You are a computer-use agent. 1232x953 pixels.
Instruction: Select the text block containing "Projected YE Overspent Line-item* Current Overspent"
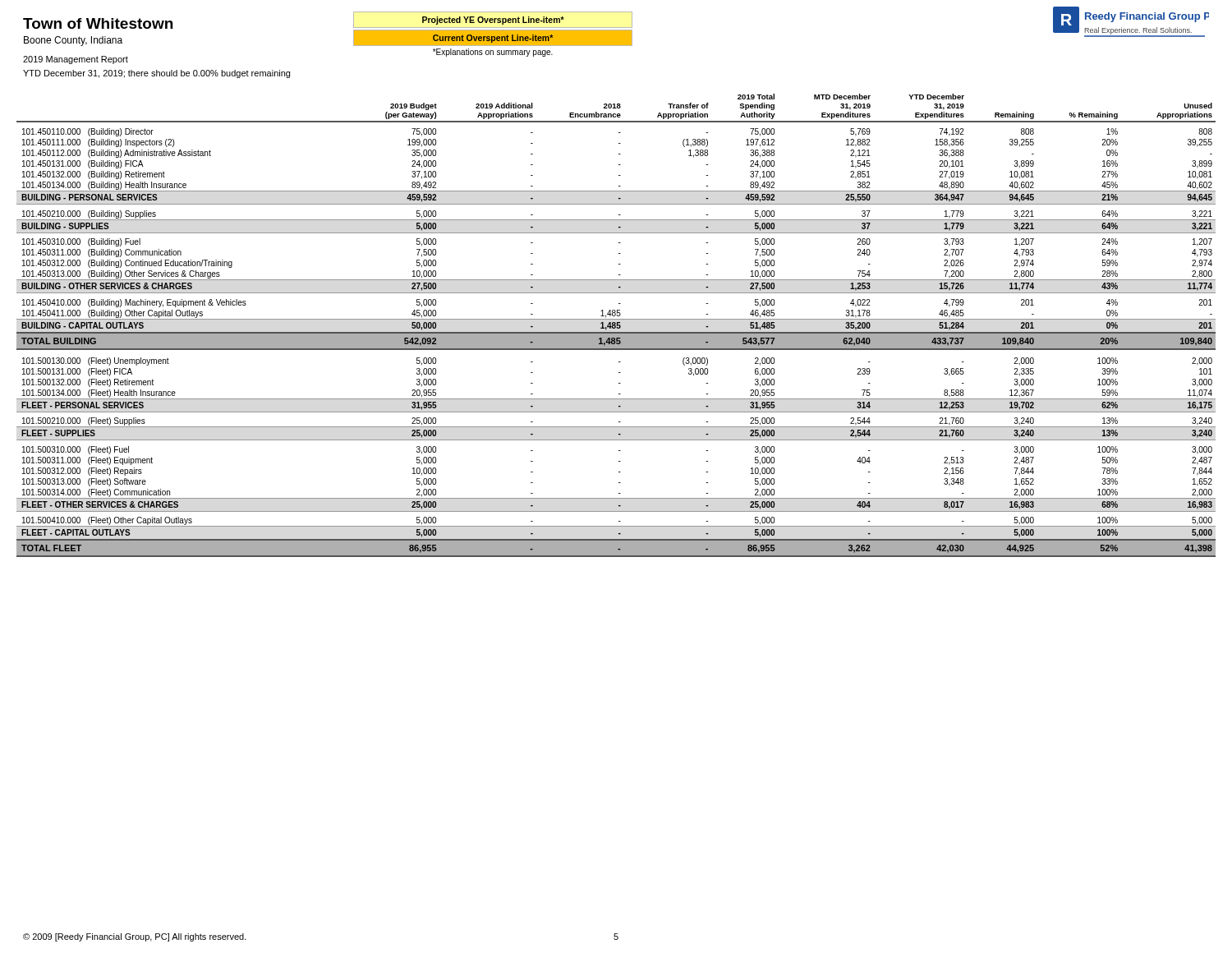pyautogui.click(x=493, y=34)
